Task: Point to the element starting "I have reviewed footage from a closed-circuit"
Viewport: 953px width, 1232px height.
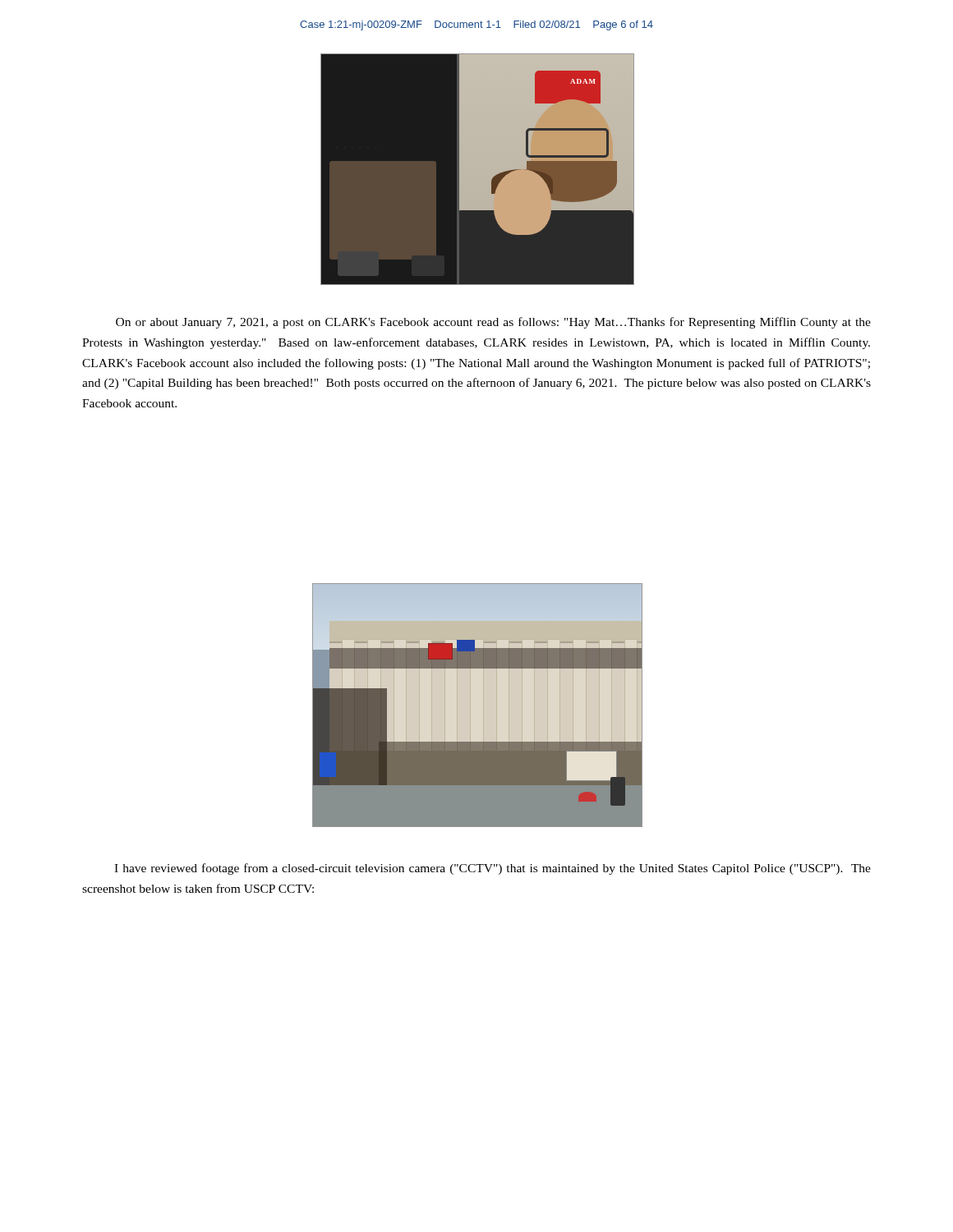Action: tap(476, 878)
